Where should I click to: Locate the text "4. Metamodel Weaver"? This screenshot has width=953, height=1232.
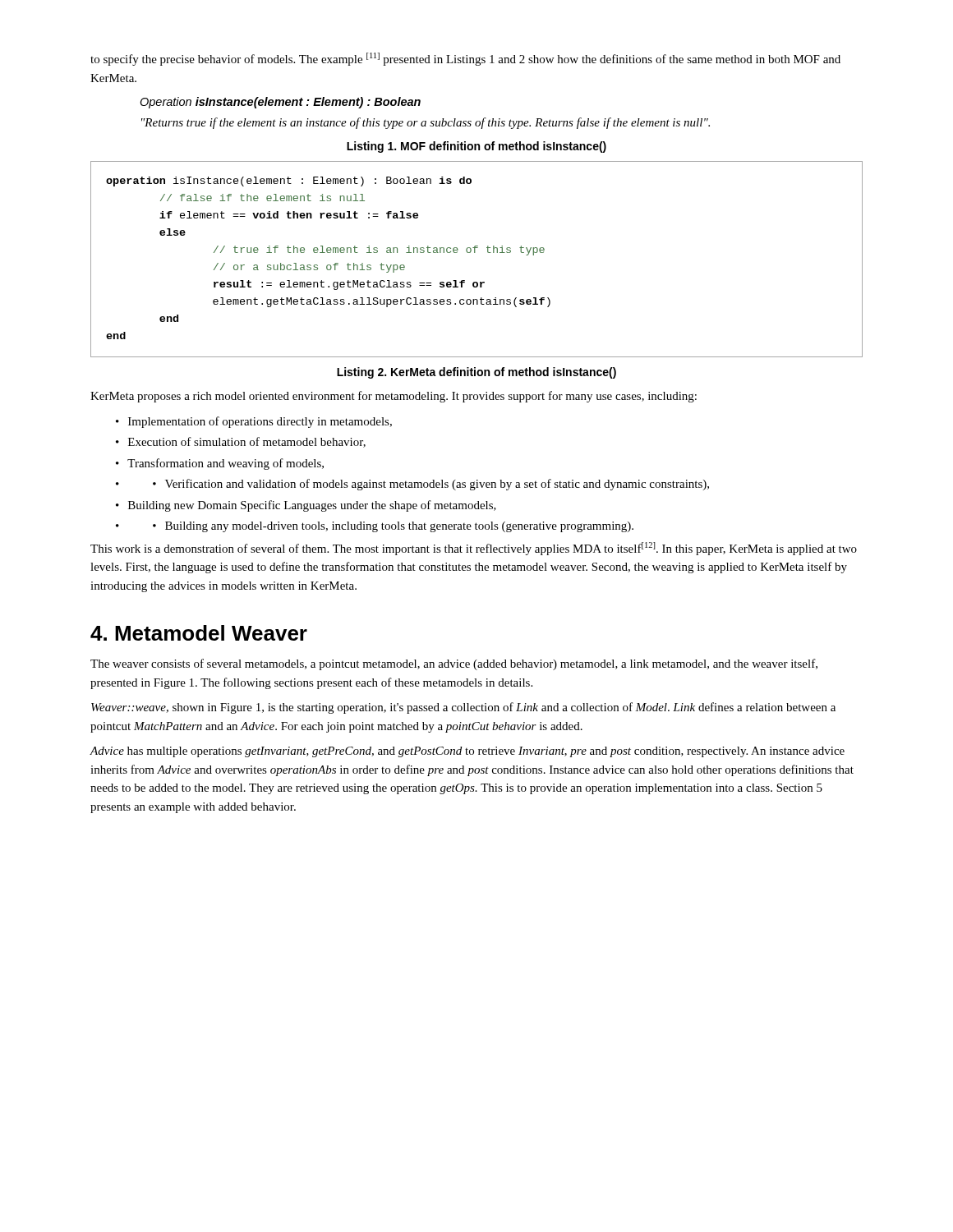point(199,634)
